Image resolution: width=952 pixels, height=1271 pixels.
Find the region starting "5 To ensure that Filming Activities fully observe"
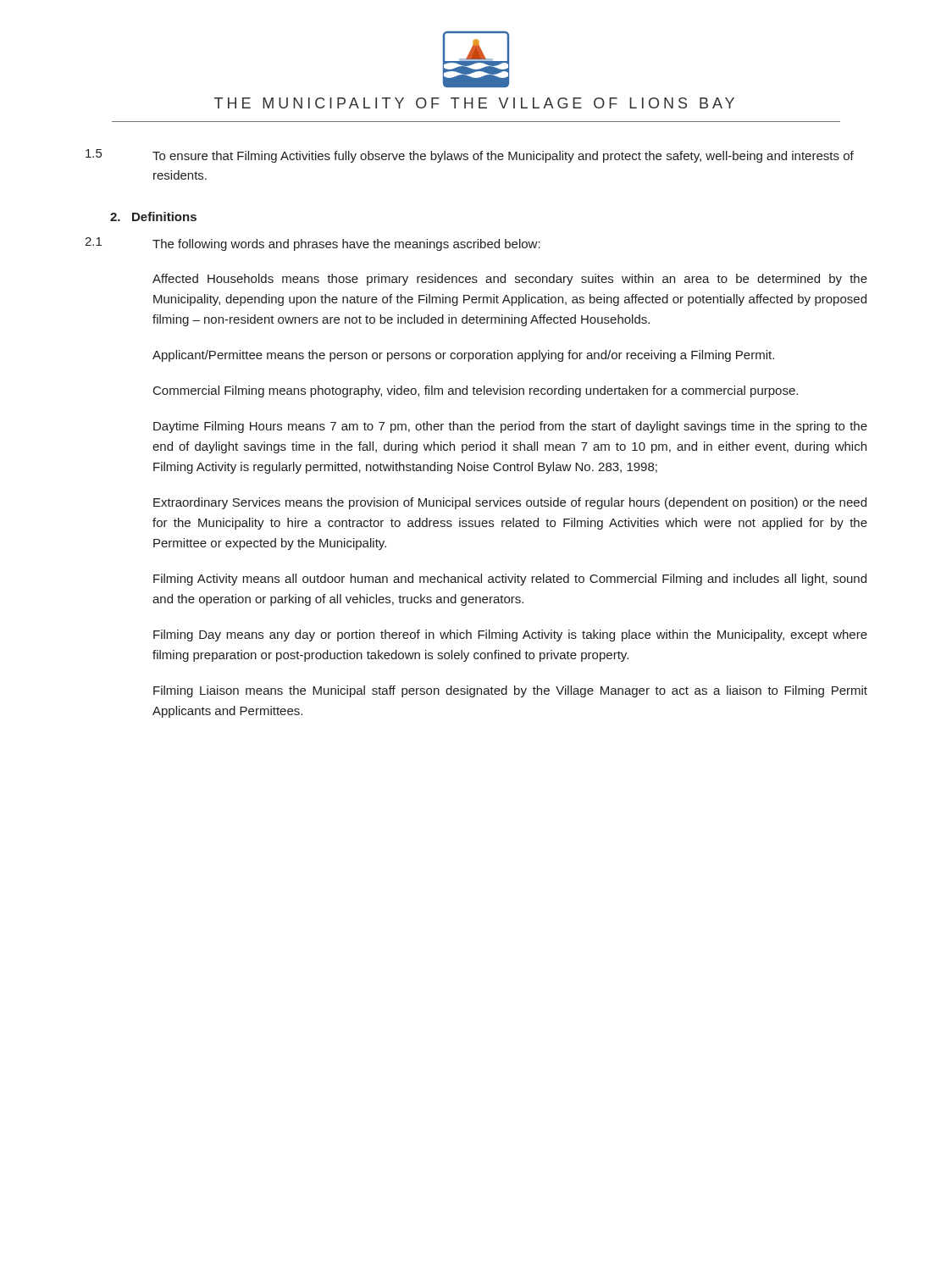pyautogui.click(x=476, y=165)
